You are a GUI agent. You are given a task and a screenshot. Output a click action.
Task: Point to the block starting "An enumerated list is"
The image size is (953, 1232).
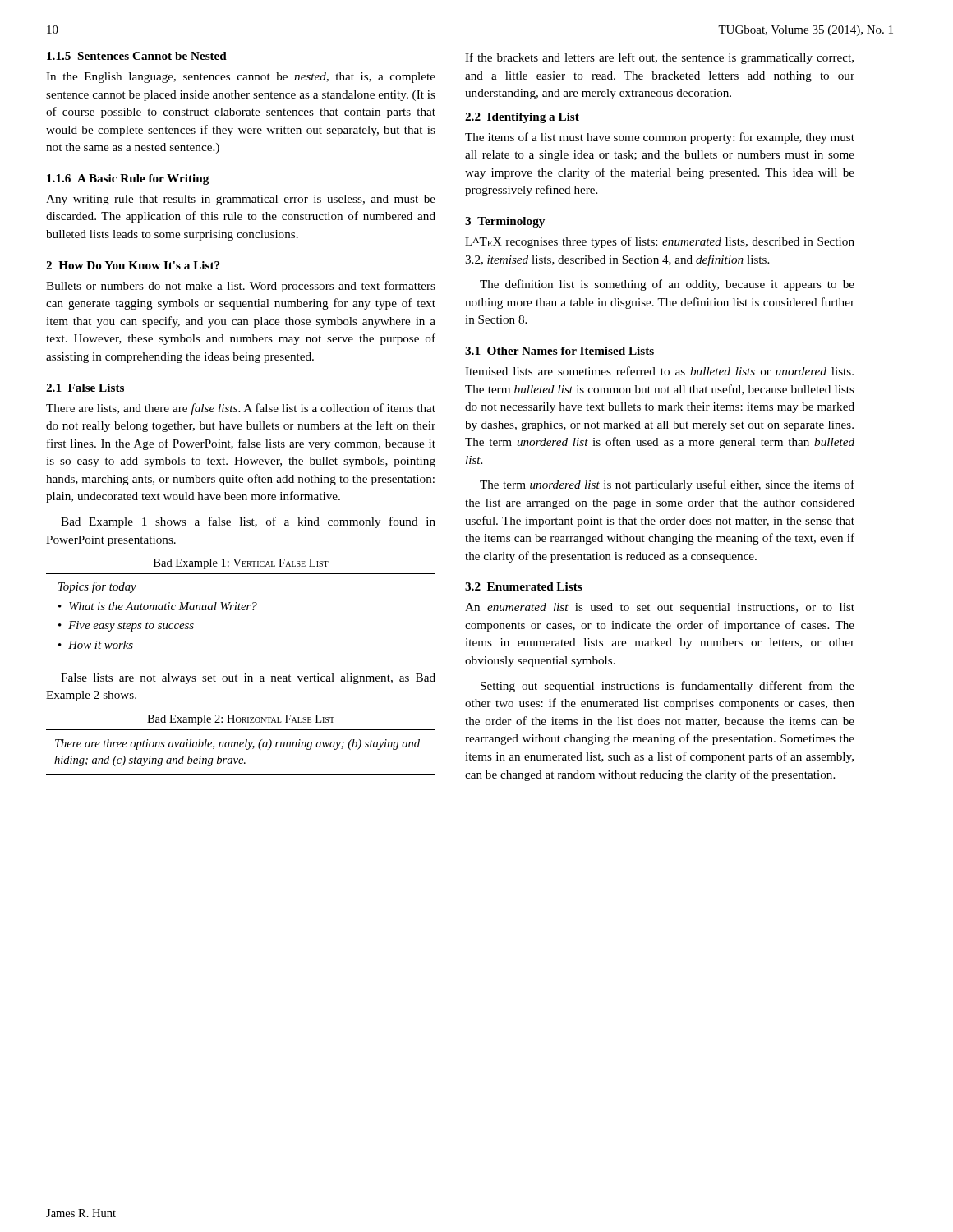tap(660, 690)
